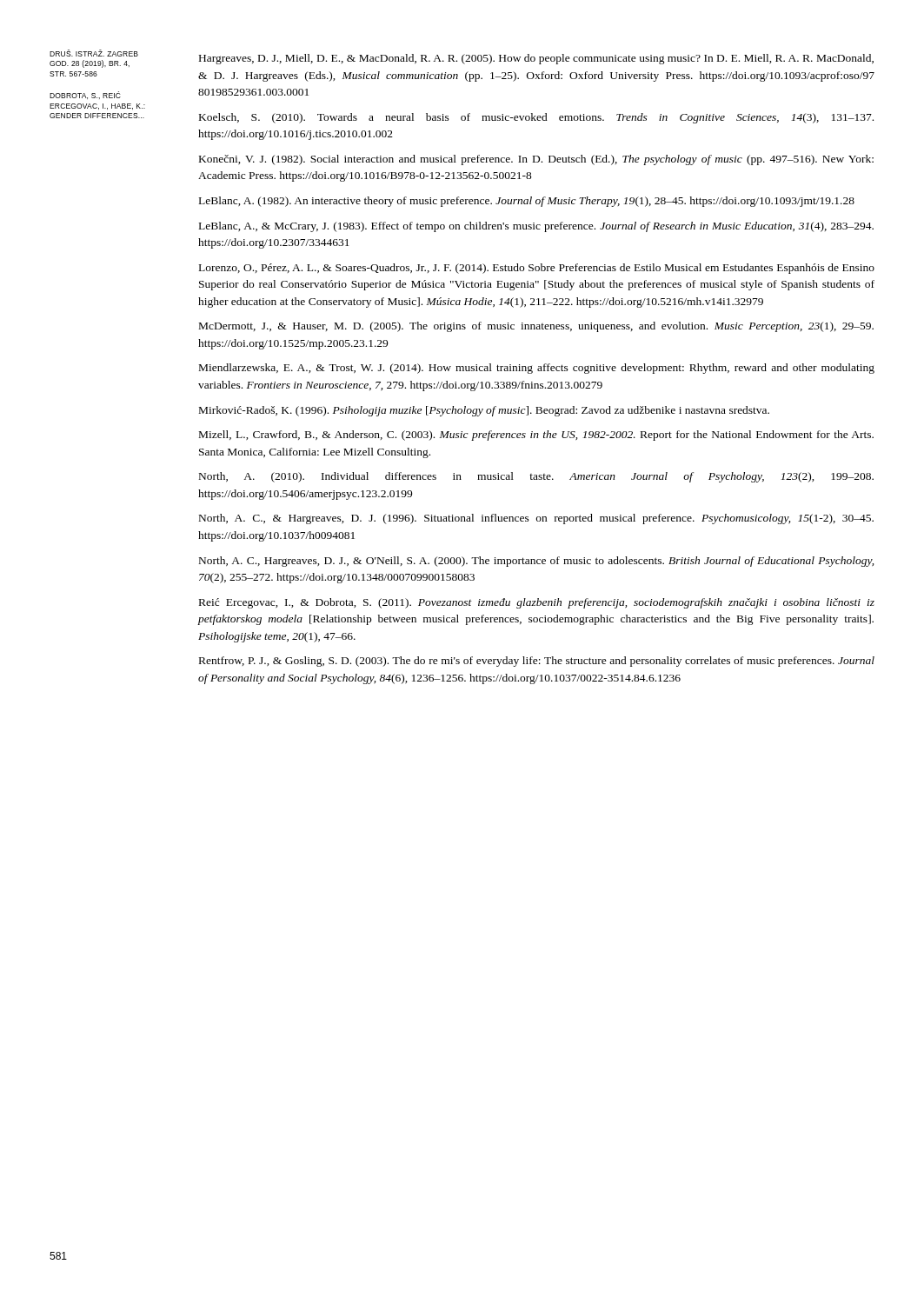Click on the list item that reads "Mizell, L., Crawford, B., & Anderson,"

(536, 443)
